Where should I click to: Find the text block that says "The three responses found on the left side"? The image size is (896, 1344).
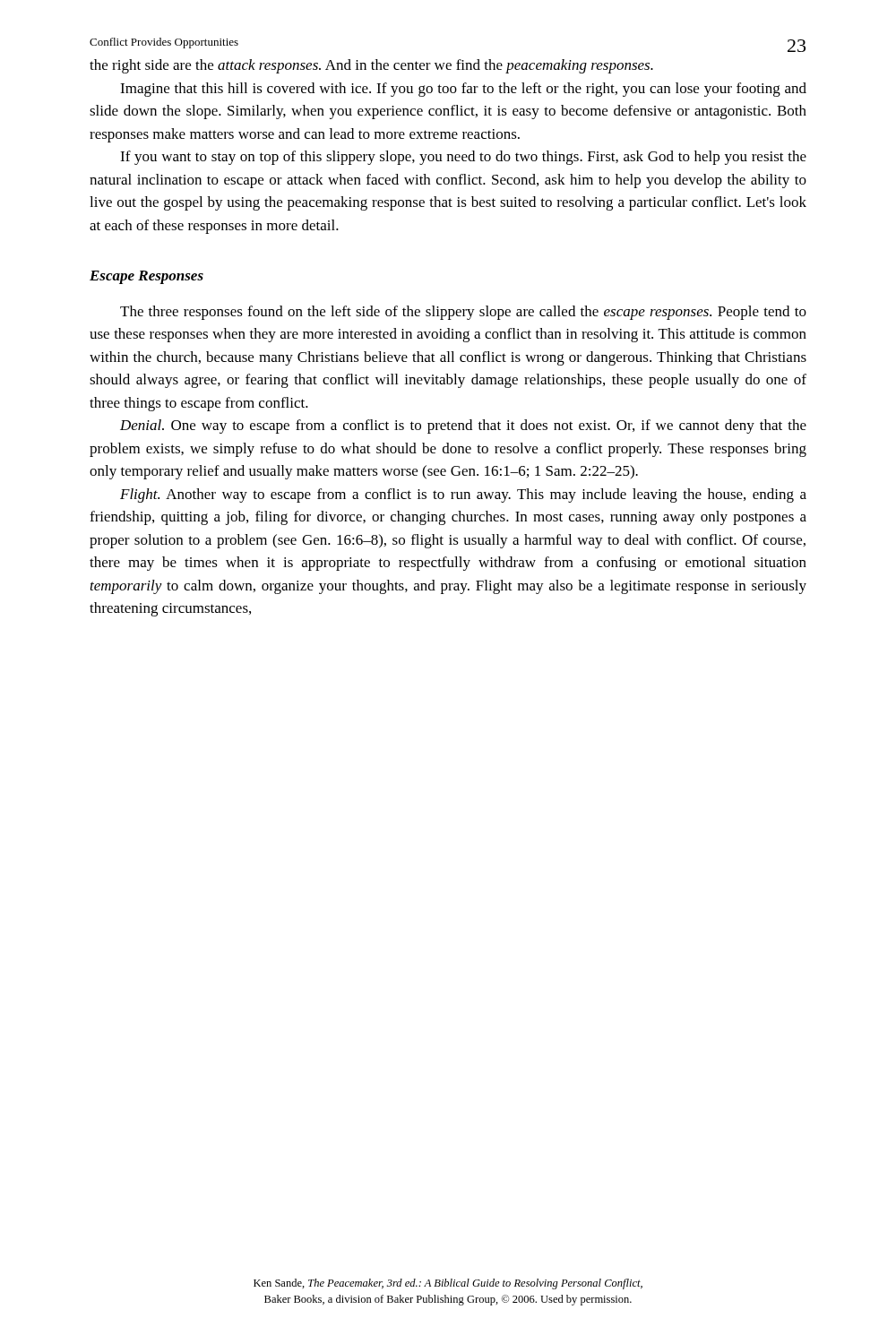(x=448, y=357)
